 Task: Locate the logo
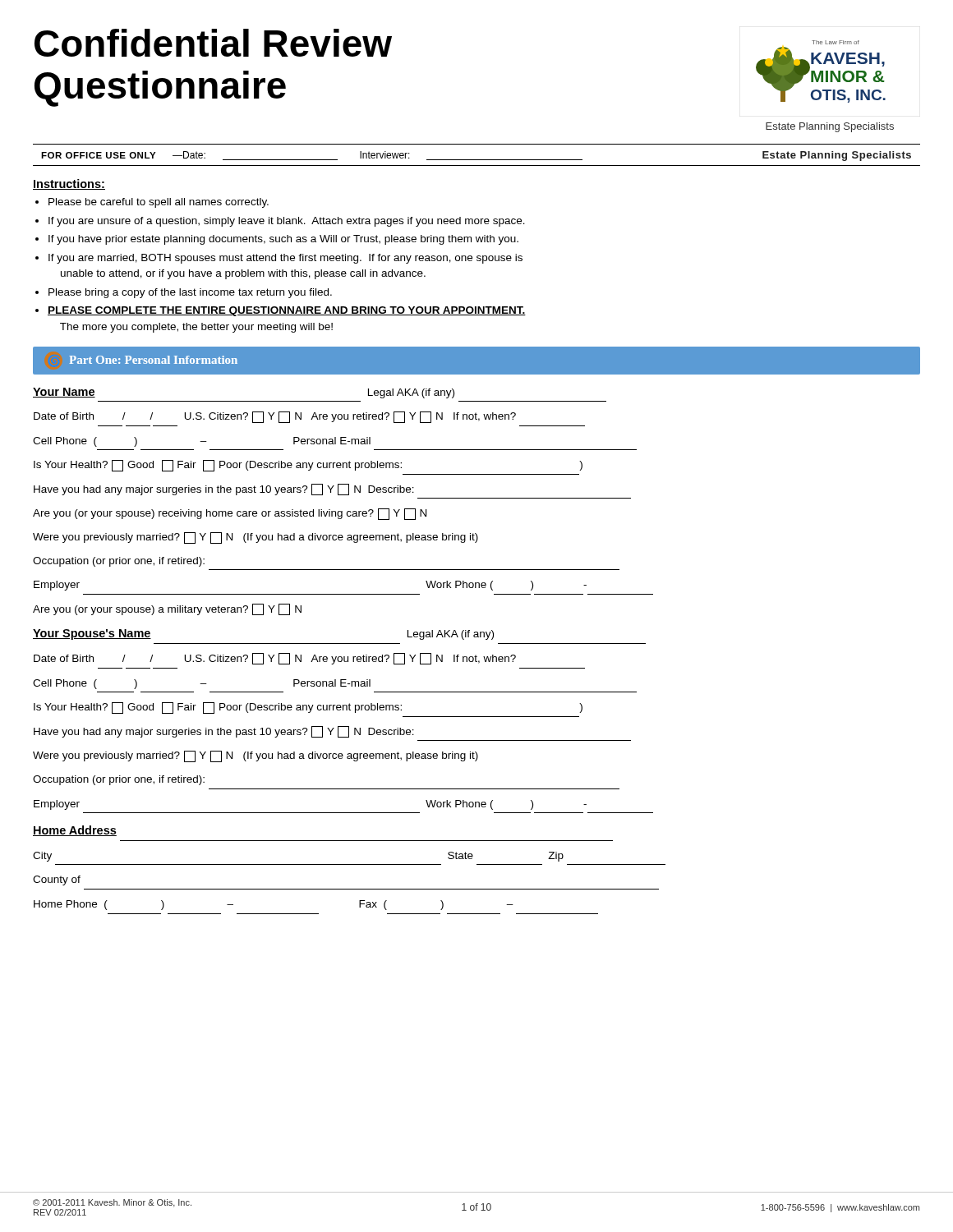click(830, 79)
